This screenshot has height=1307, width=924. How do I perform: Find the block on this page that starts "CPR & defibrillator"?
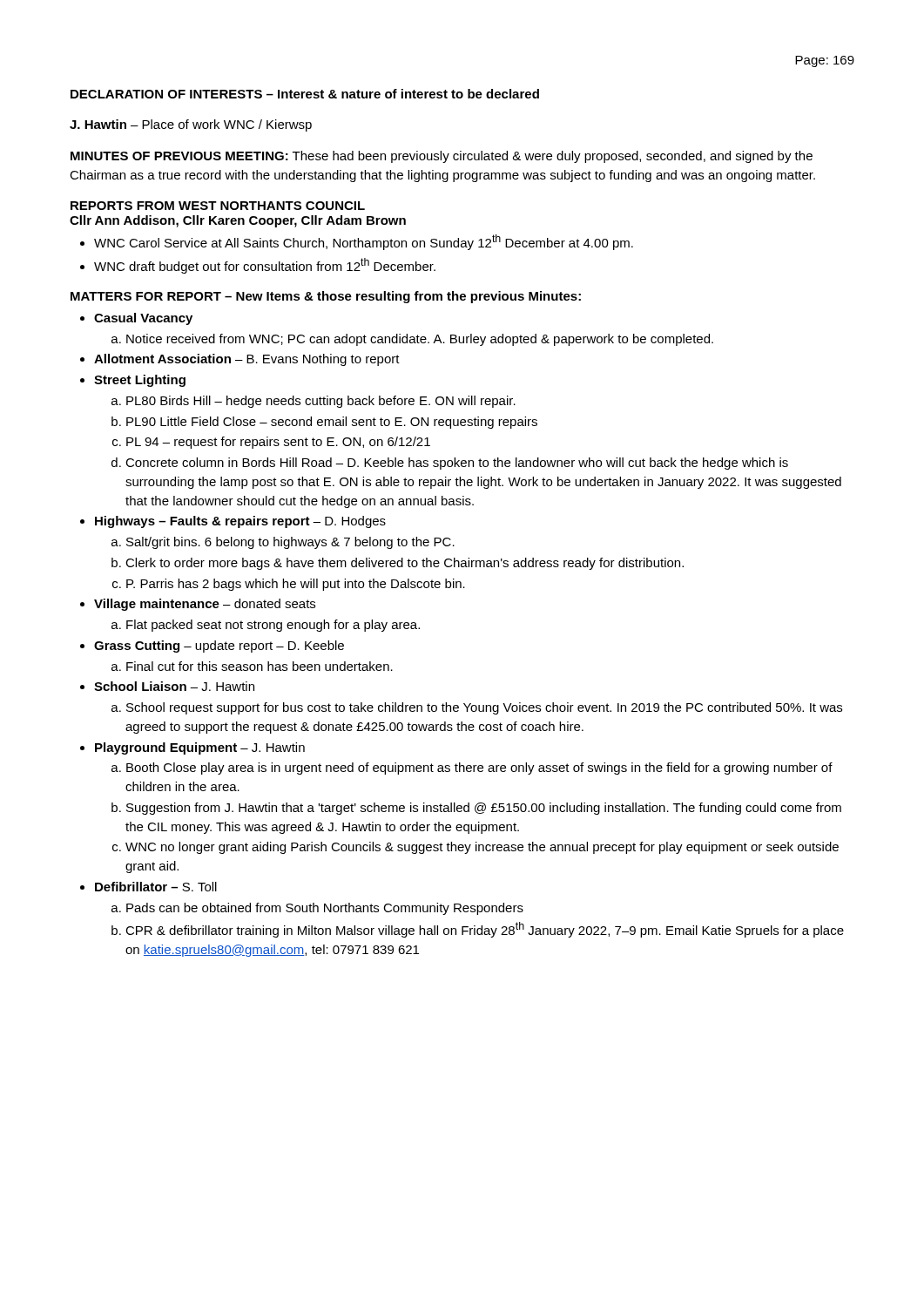point(485,939)
